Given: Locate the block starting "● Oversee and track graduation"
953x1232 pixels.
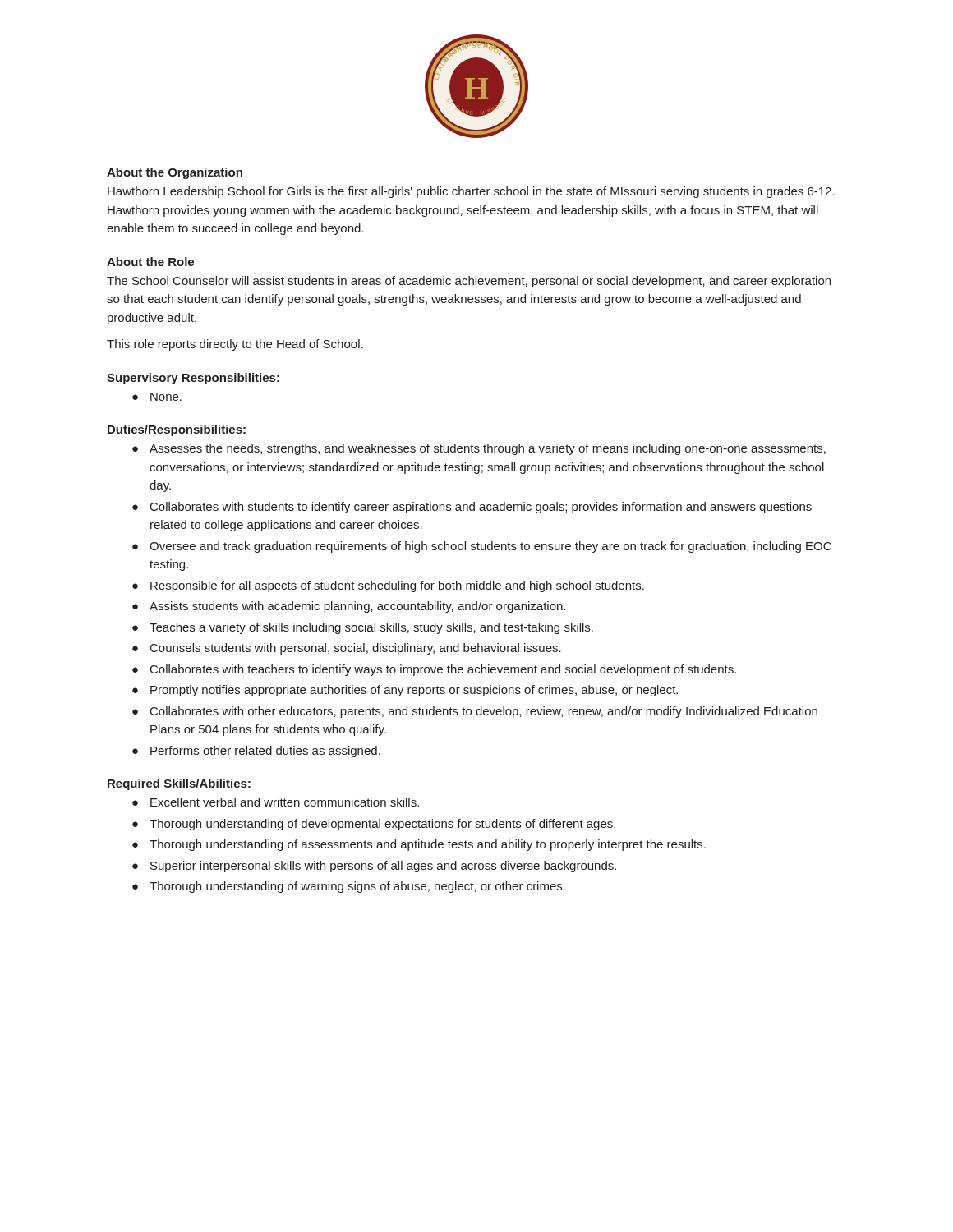Looking at the screenshot, I should pos(489,555).
